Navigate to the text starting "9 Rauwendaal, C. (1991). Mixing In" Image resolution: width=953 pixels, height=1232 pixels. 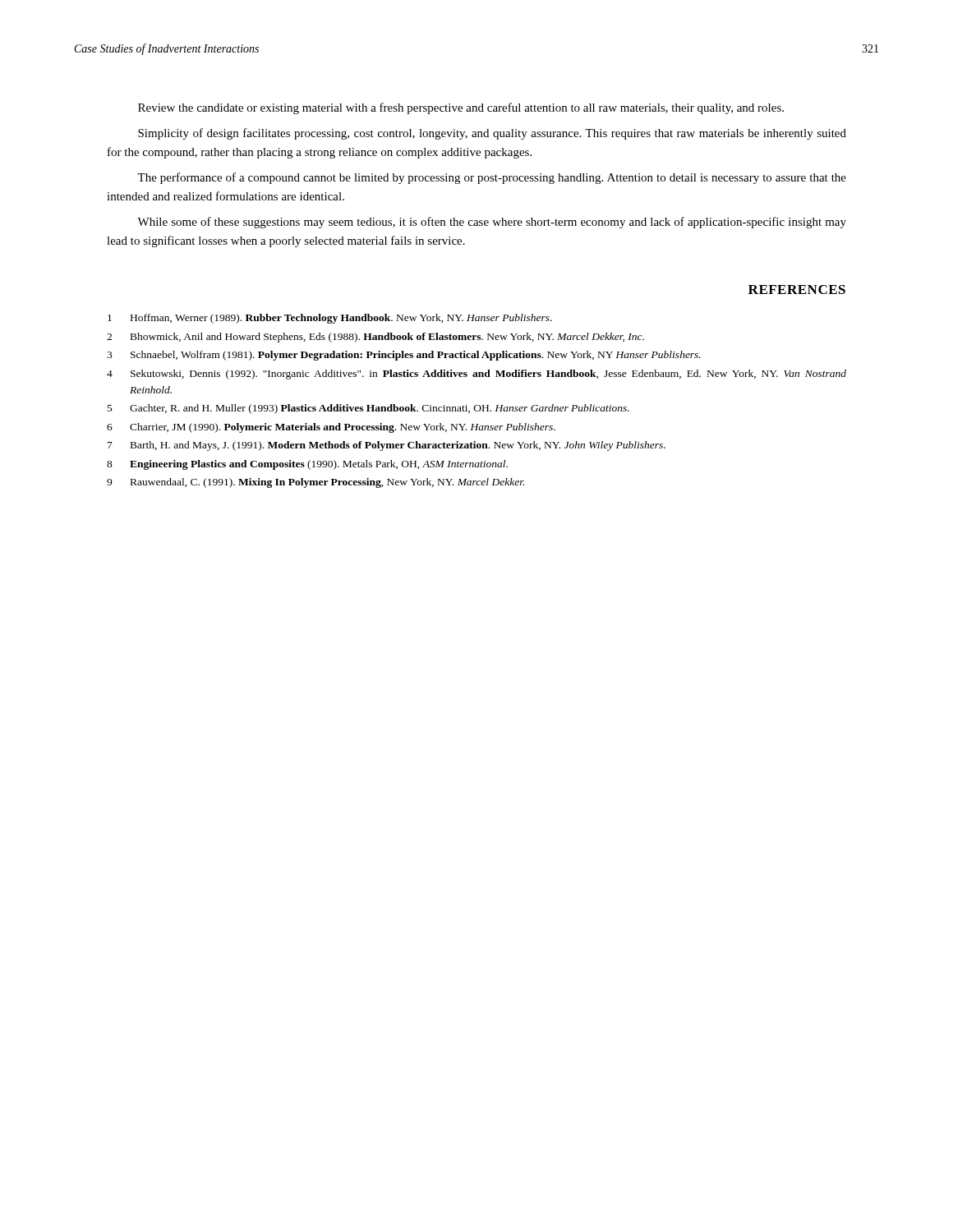(x=476, y=482)
